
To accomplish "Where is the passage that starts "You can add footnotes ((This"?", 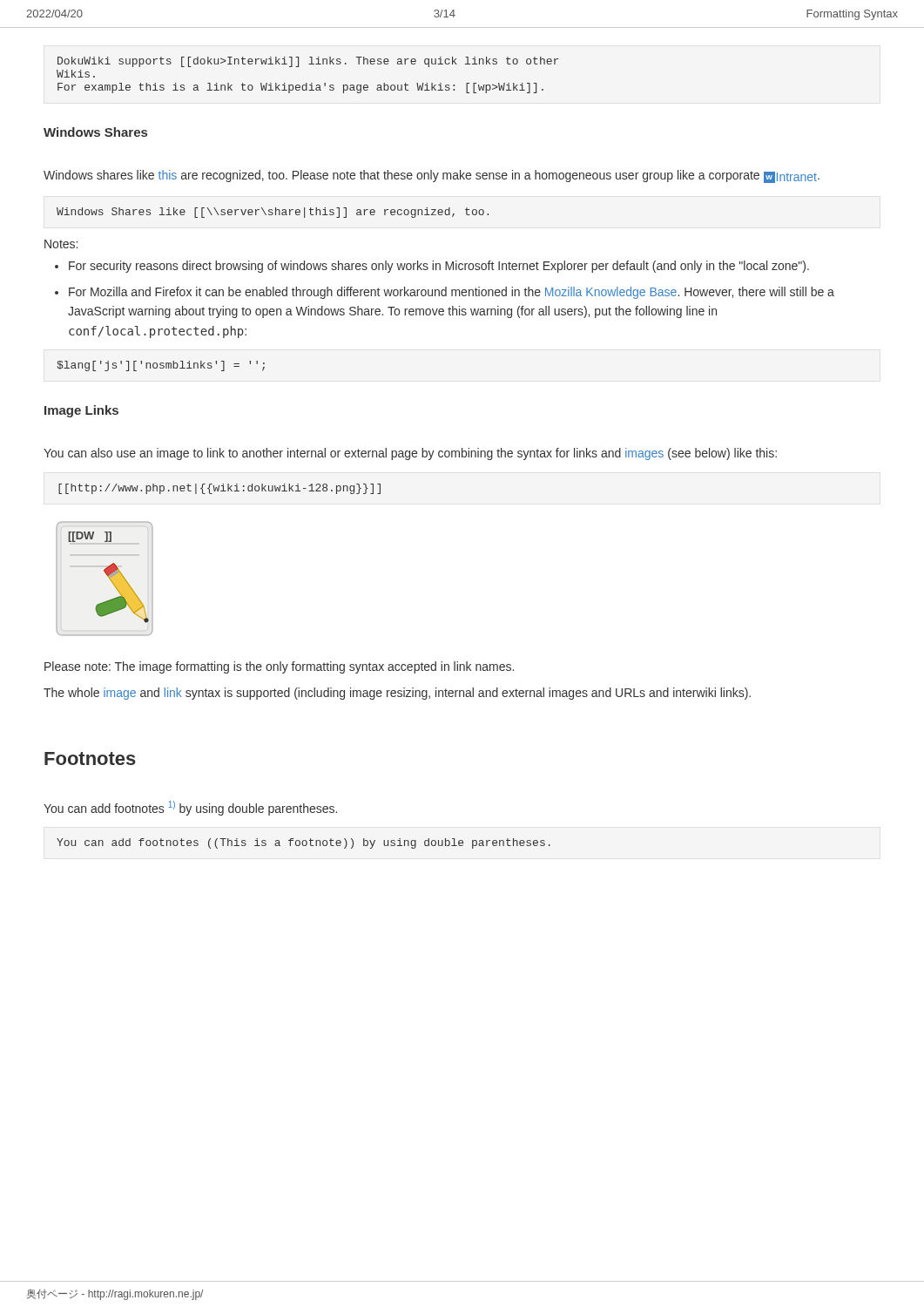I will click(x=305, y=843).
